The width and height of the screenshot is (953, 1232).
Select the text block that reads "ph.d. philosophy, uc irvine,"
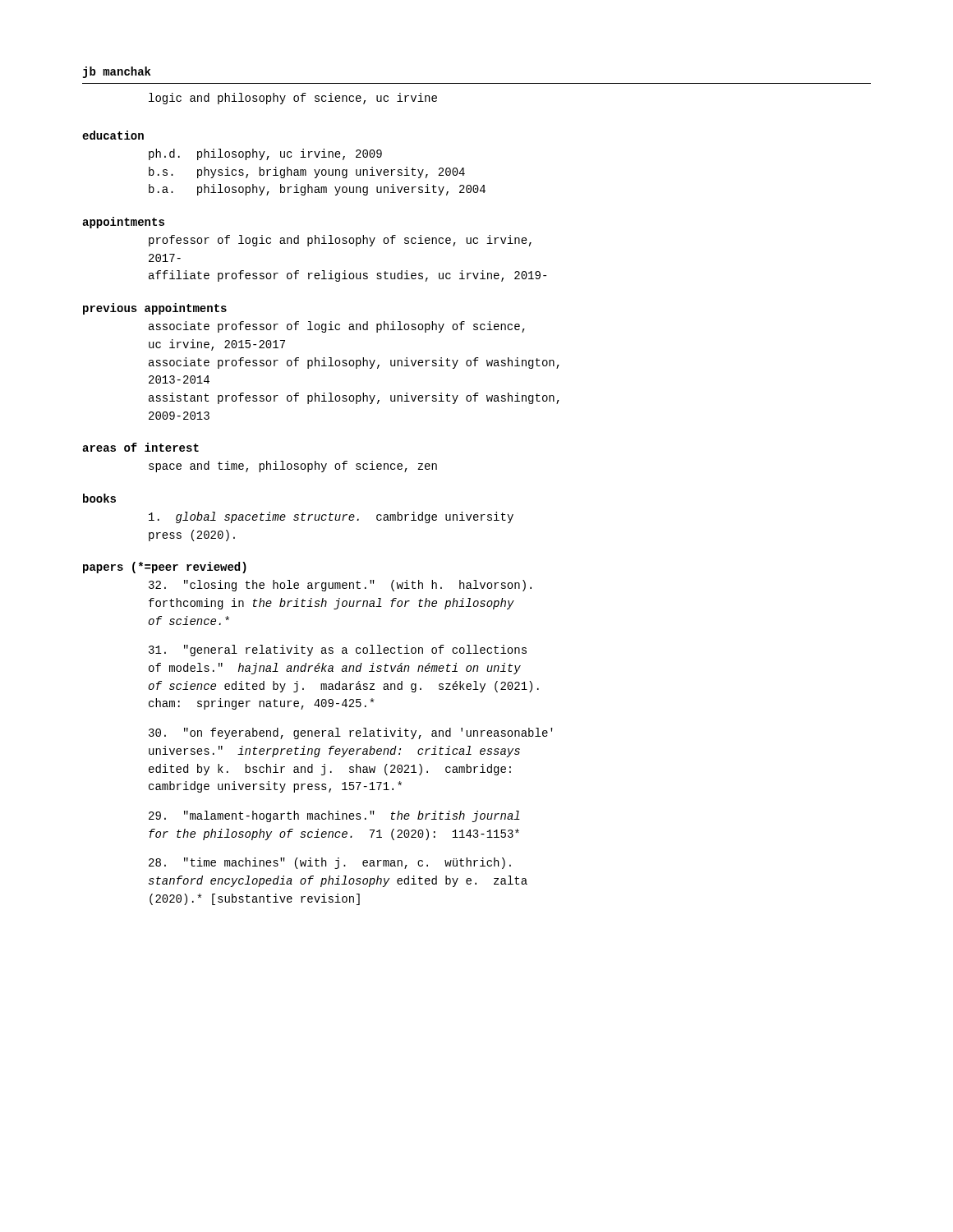(x=317, y=172)
